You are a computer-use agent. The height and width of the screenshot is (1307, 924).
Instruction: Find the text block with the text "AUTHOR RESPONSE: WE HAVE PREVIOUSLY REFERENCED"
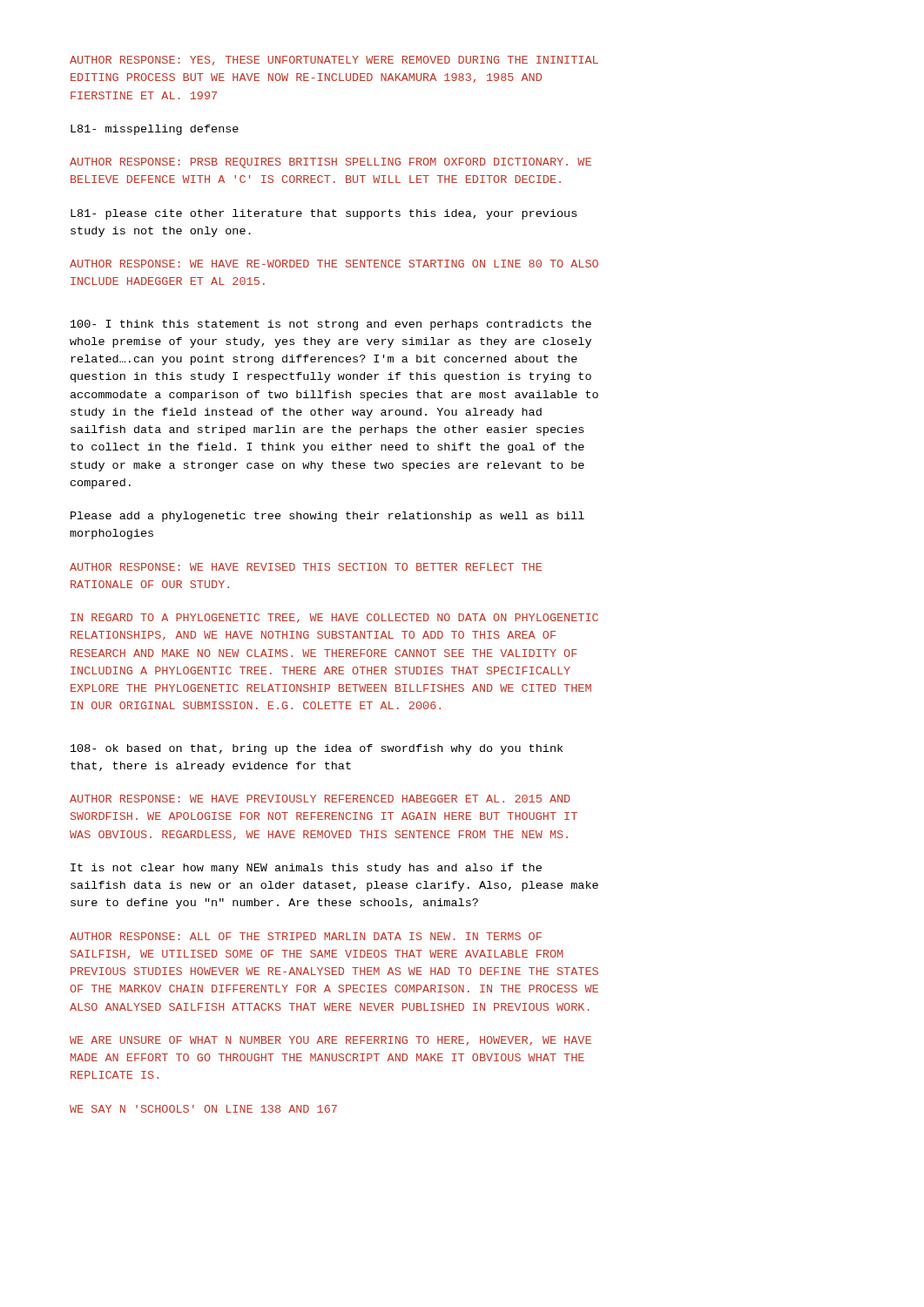pyautogui.click(x=324, y=817)
